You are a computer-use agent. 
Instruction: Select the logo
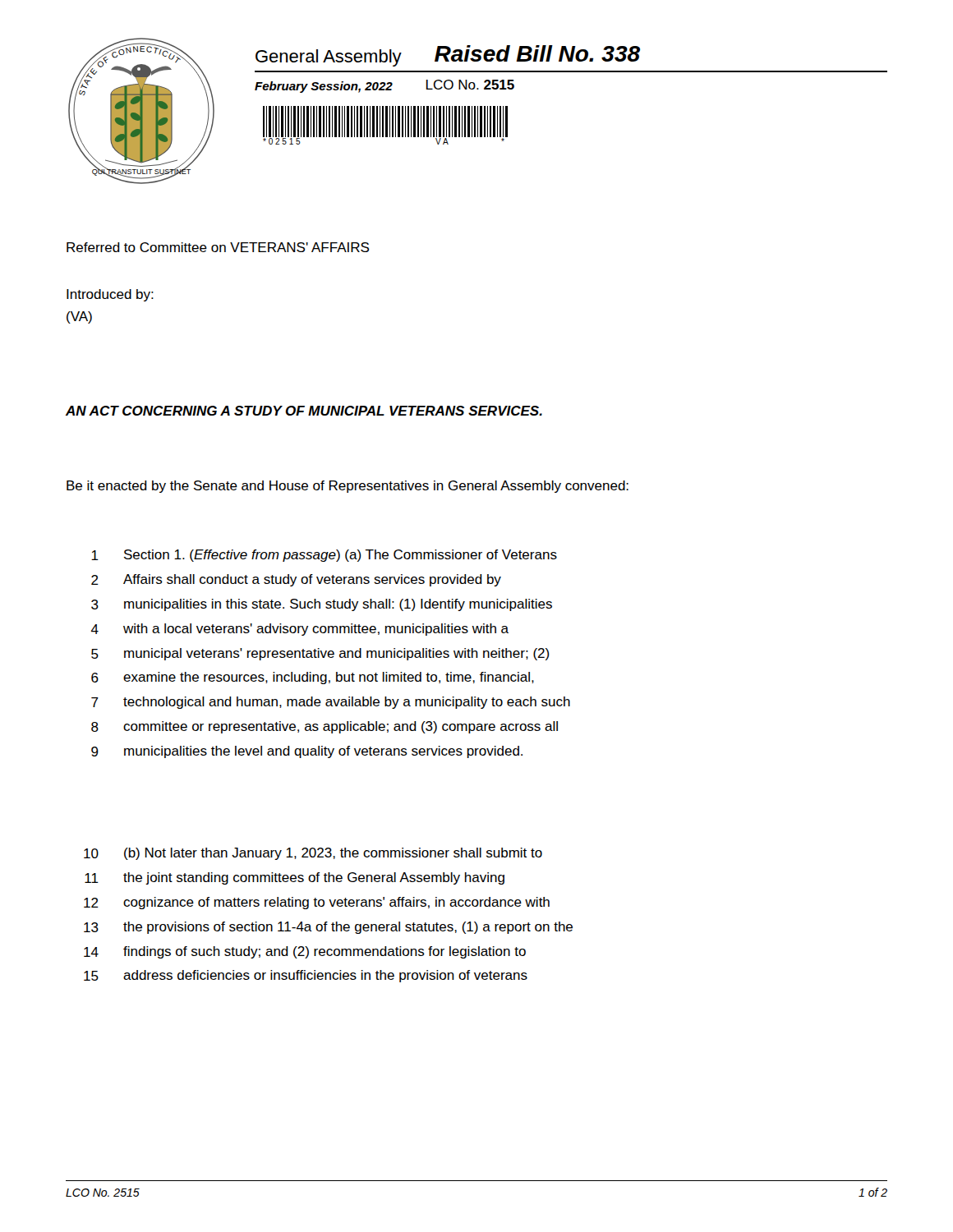142,111
